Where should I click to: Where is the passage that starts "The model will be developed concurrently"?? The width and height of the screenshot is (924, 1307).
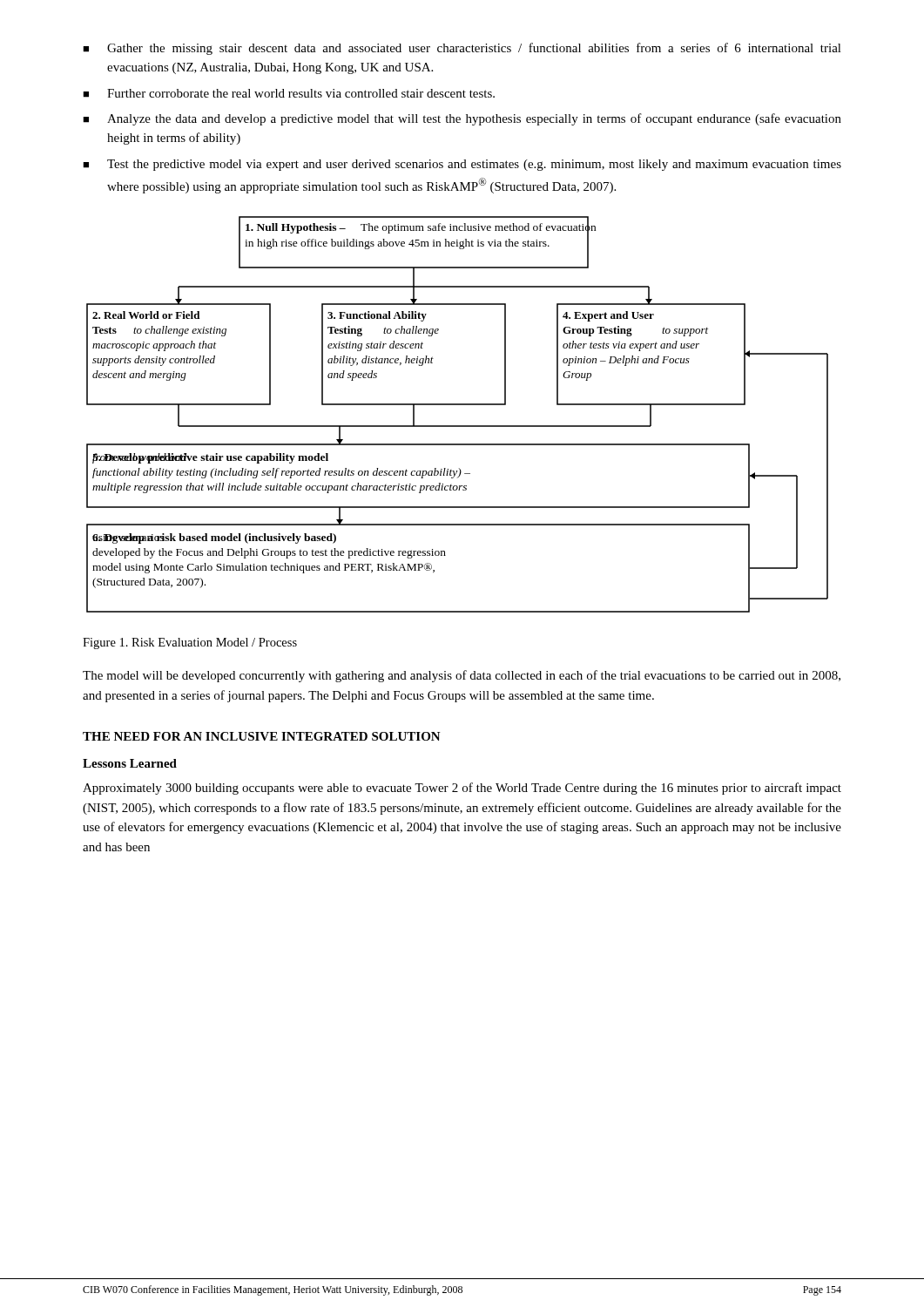[x=462, y=685]
